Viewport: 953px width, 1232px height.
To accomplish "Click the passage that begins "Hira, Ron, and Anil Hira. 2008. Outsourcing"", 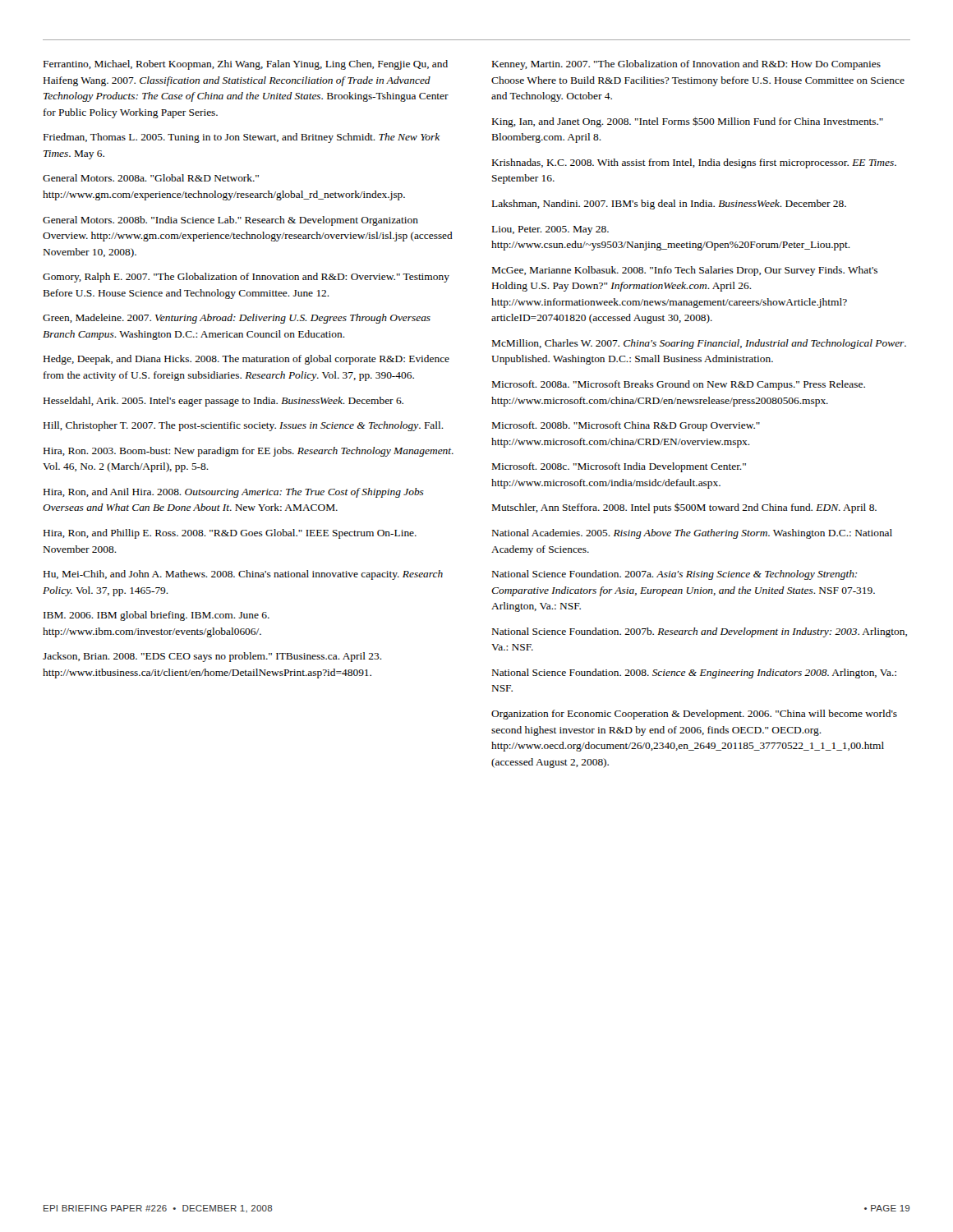I will coord(233,499).
